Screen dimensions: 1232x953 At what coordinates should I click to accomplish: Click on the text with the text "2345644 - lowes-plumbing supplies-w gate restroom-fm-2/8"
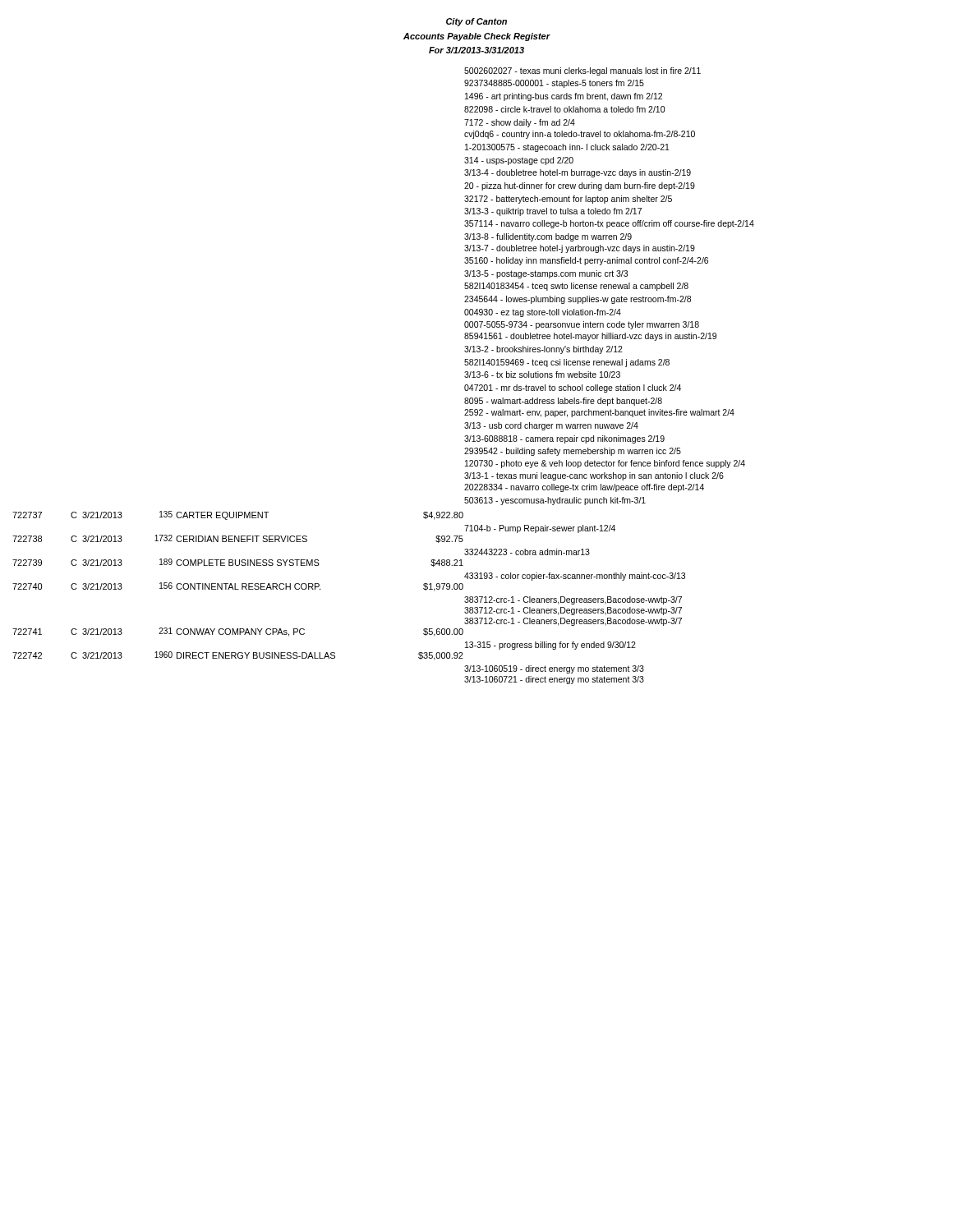[578, 299]
